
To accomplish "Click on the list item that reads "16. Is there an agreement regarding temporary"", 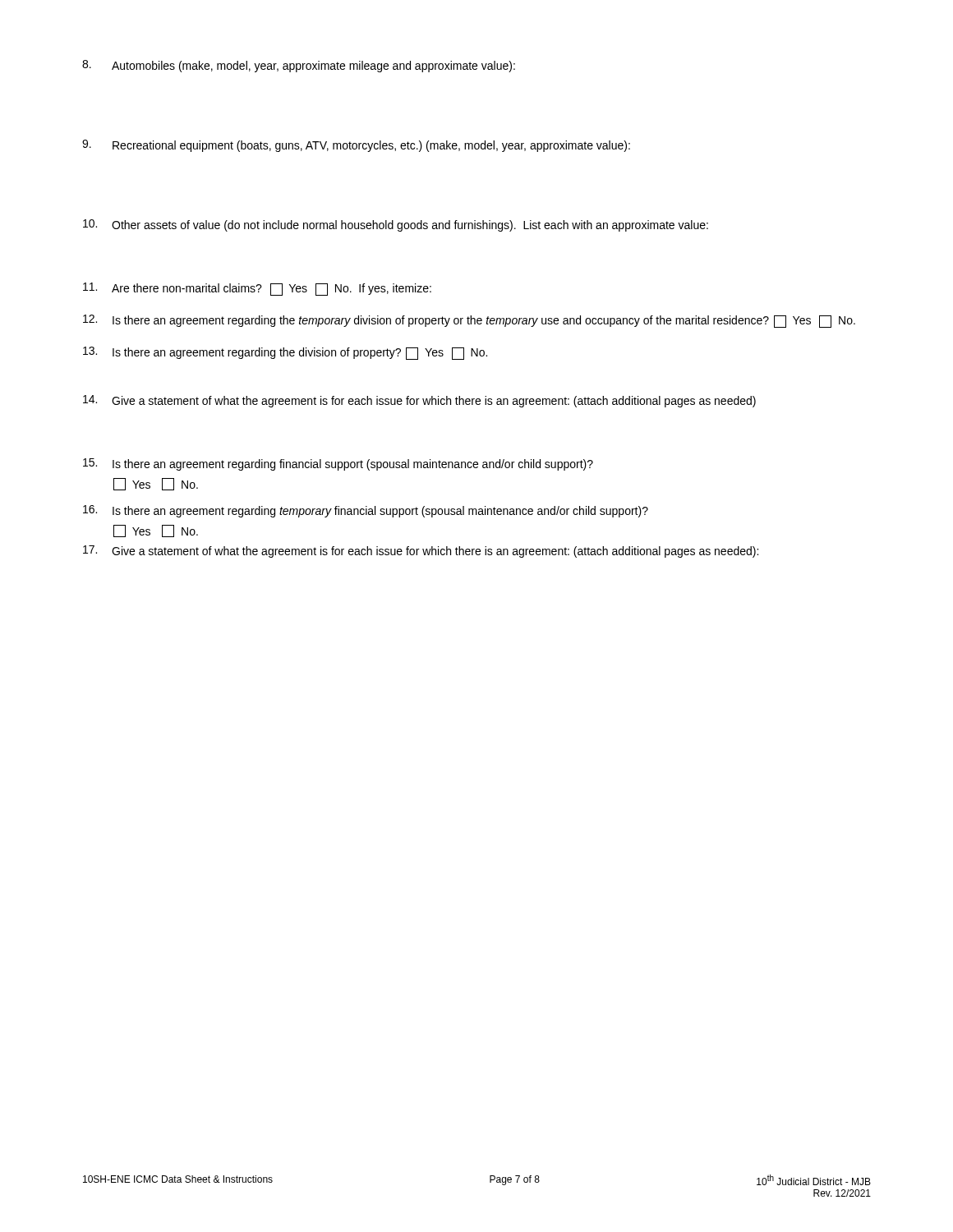I will tap(476, 511).
